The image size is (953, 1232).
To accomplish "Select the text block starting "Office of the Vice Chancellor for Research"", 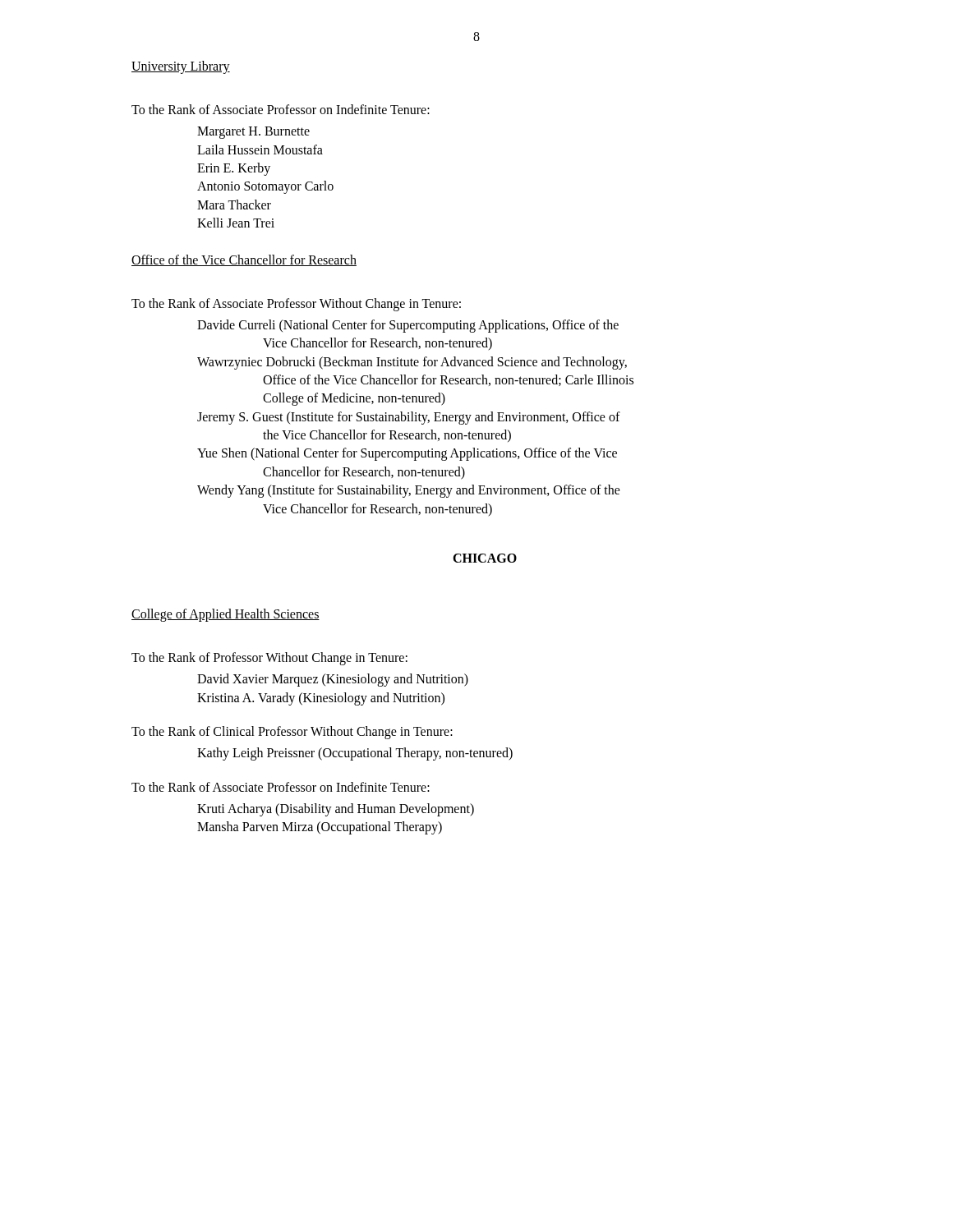I will point(244,260).
